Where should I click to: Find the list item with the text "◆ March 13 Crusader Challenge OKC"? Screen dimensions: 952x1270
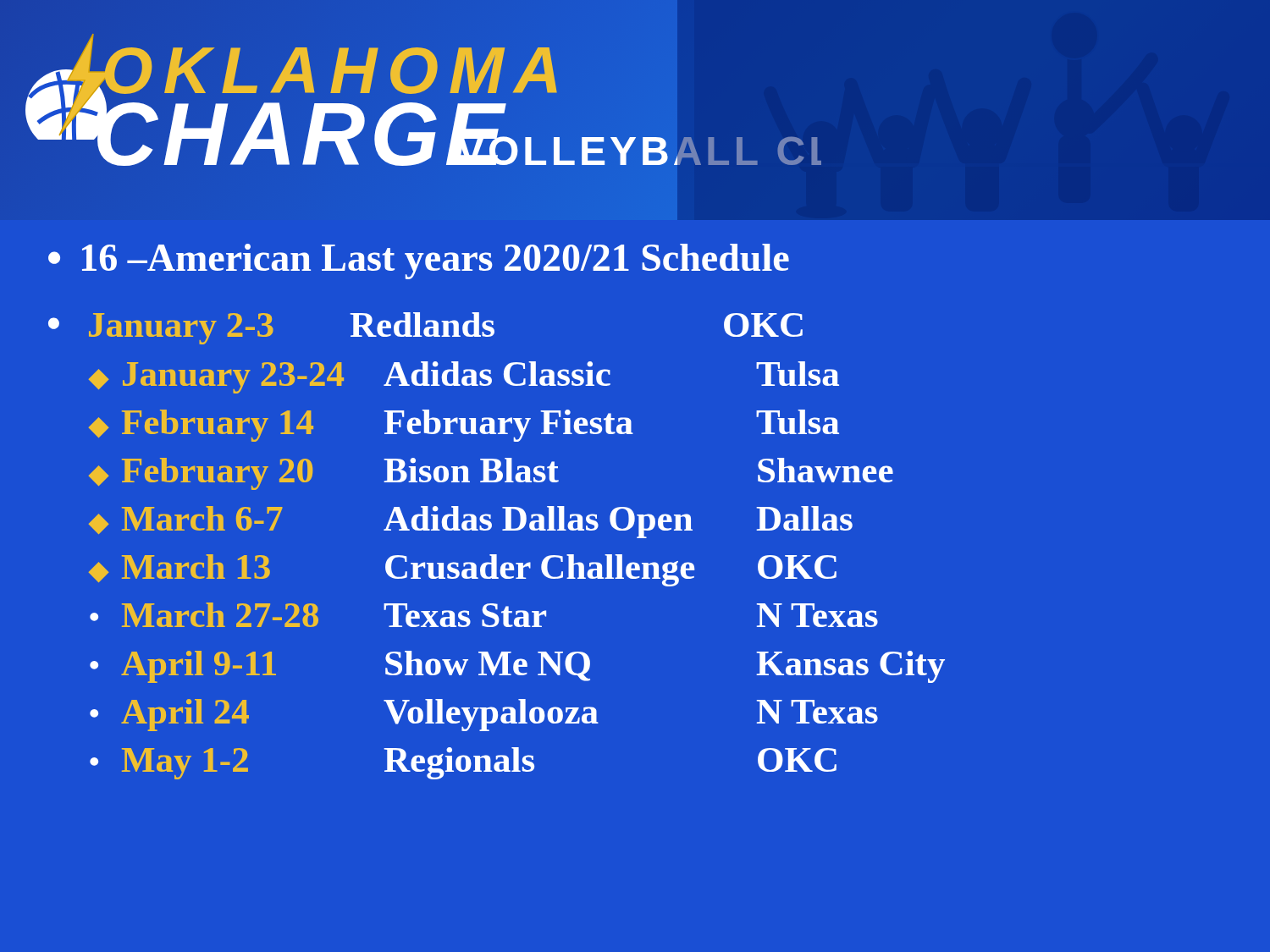(464, 567)
